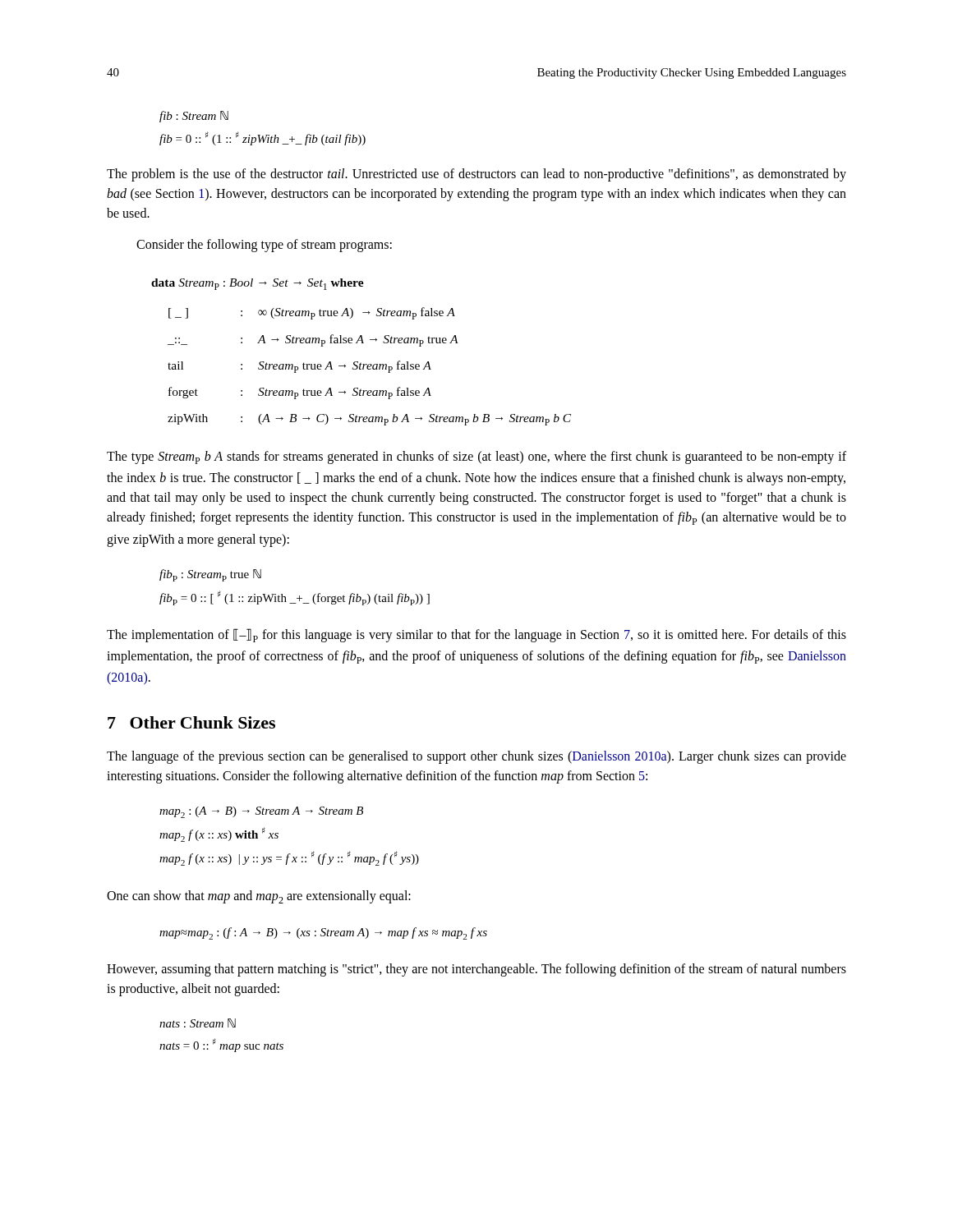
Task: Find the text block that says "nats : Stream ℕ nats = 0 ::"
Action: pyautogui.click(x=198, y=1023)
